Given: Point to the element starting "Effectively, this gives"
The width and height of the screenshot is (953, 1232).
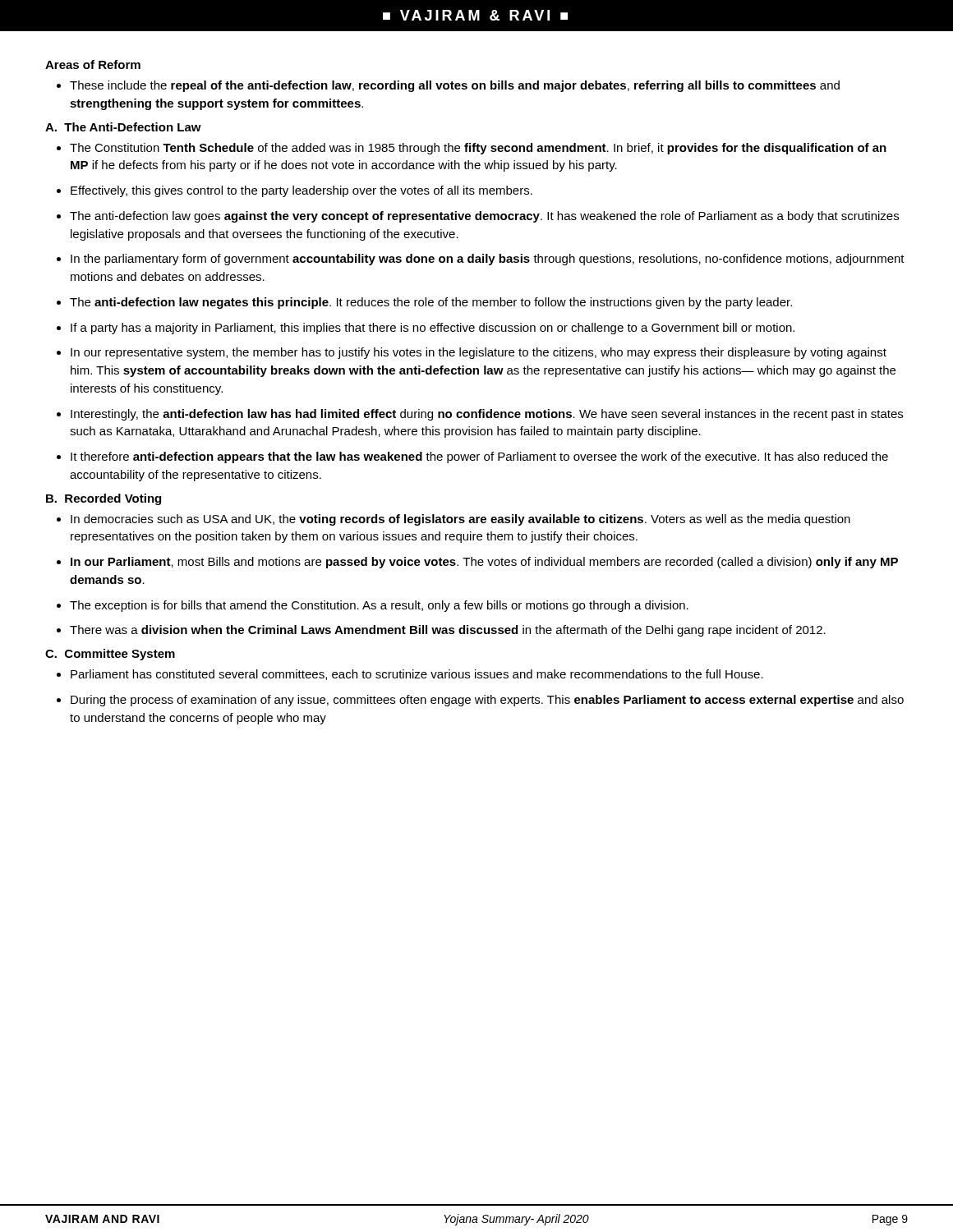Looking at the screenshot, I should (301, 190).
